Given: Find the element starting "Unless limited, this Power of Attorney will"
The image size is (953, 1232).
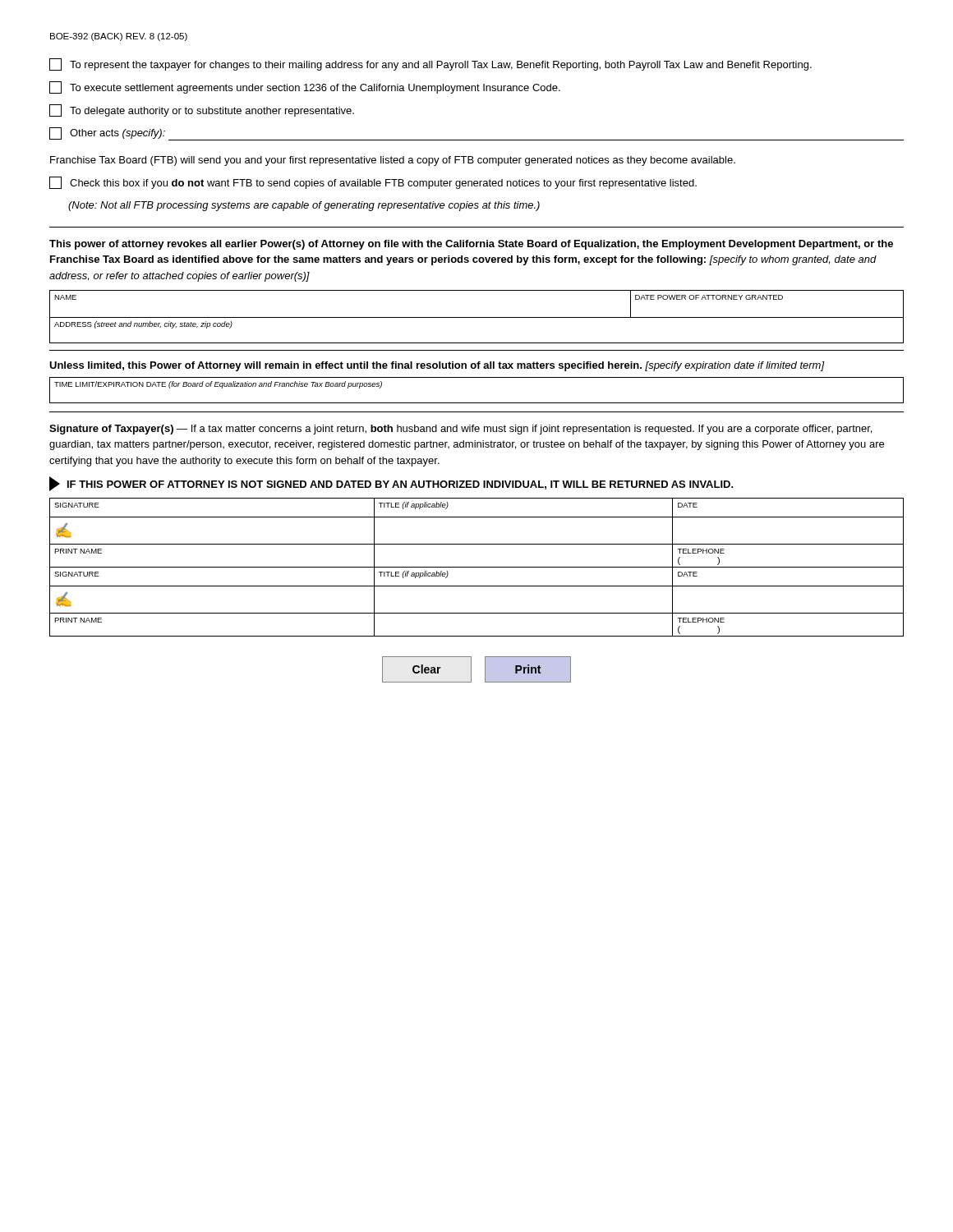Looking at the screenshot, I should point(437,365).
